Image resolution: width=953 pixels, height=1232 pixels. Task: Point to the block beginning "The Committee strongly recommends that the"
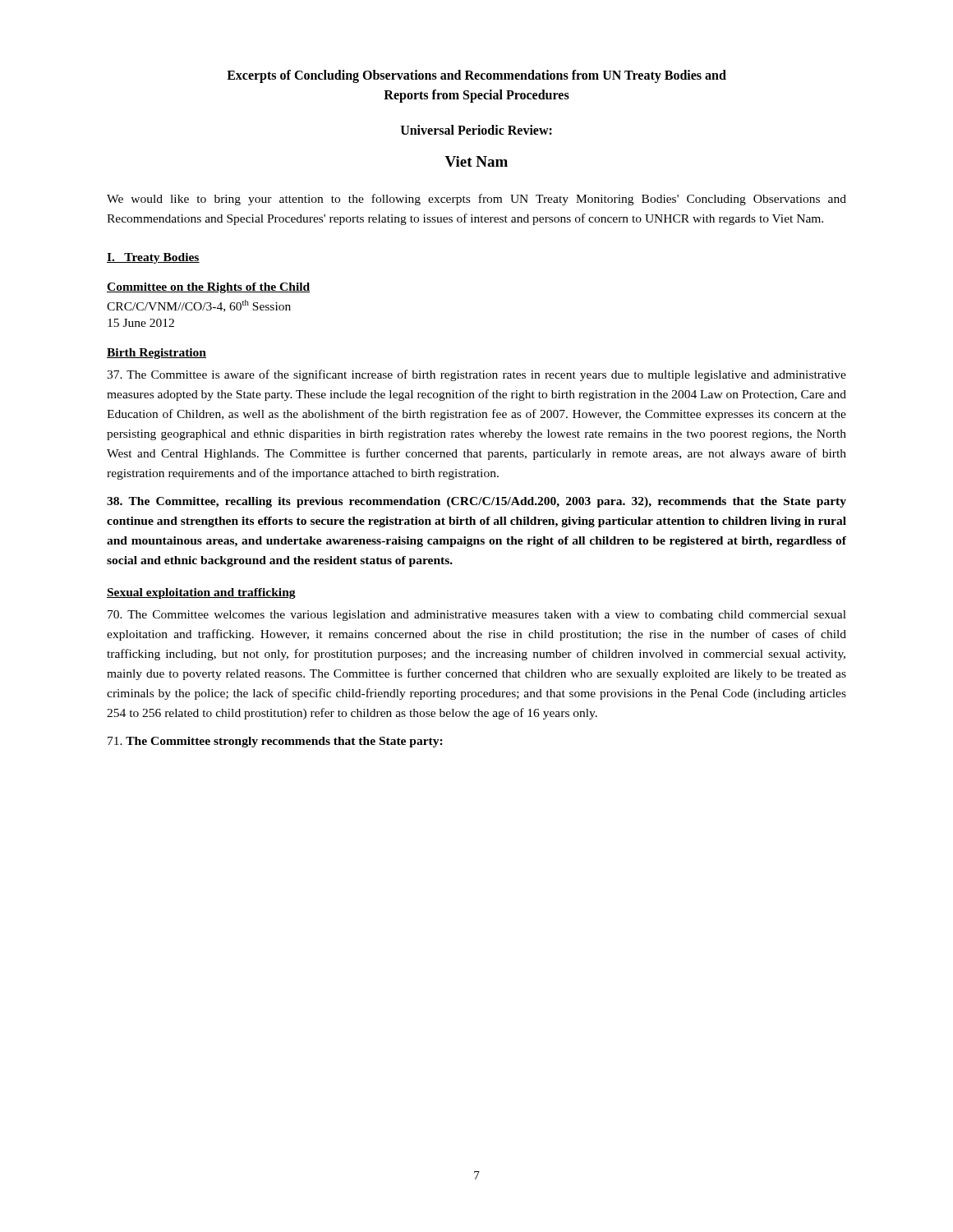coord(275,741)
